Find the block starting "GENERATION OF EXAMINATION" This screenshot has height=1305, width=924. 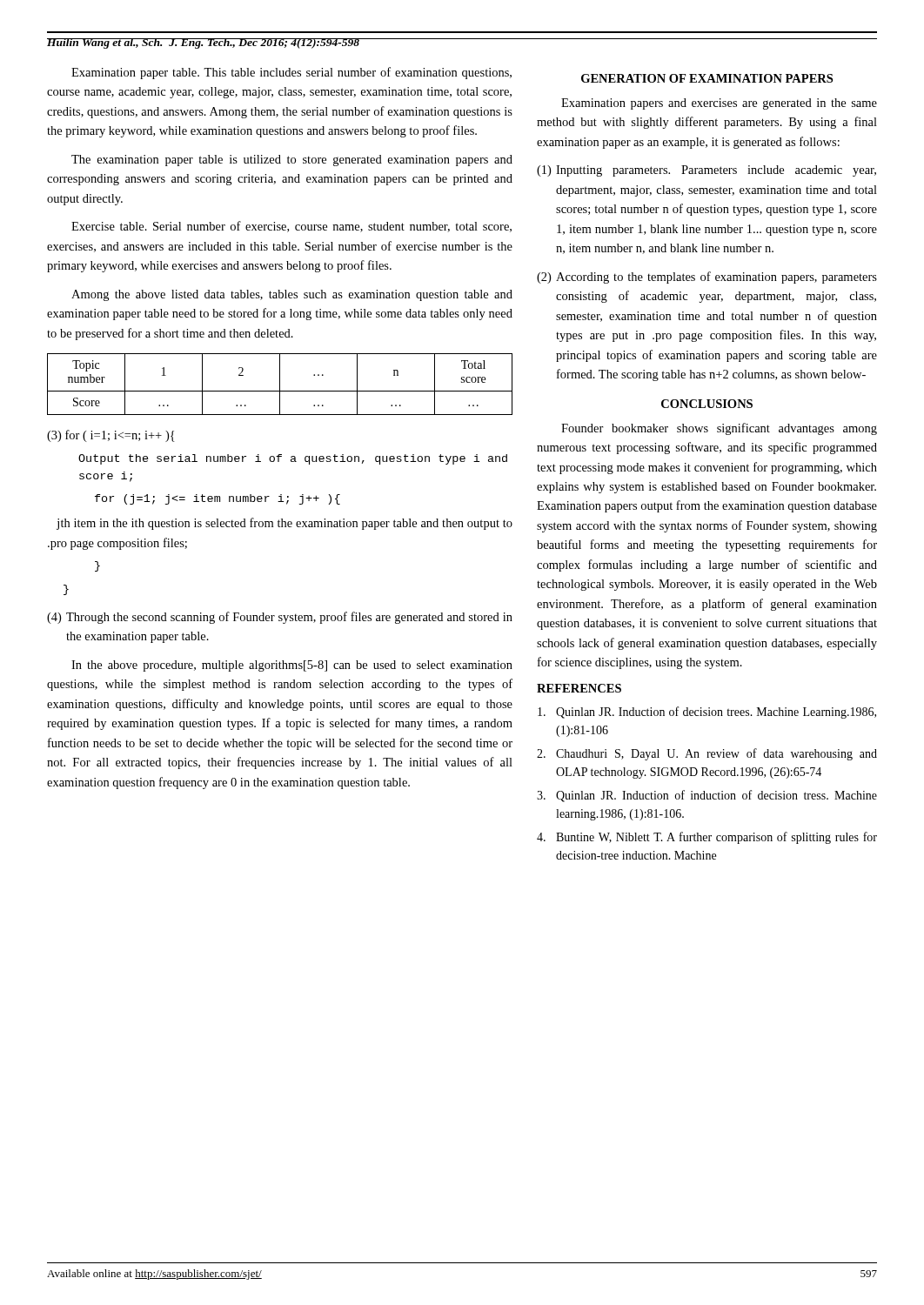(x=707, y=78)
